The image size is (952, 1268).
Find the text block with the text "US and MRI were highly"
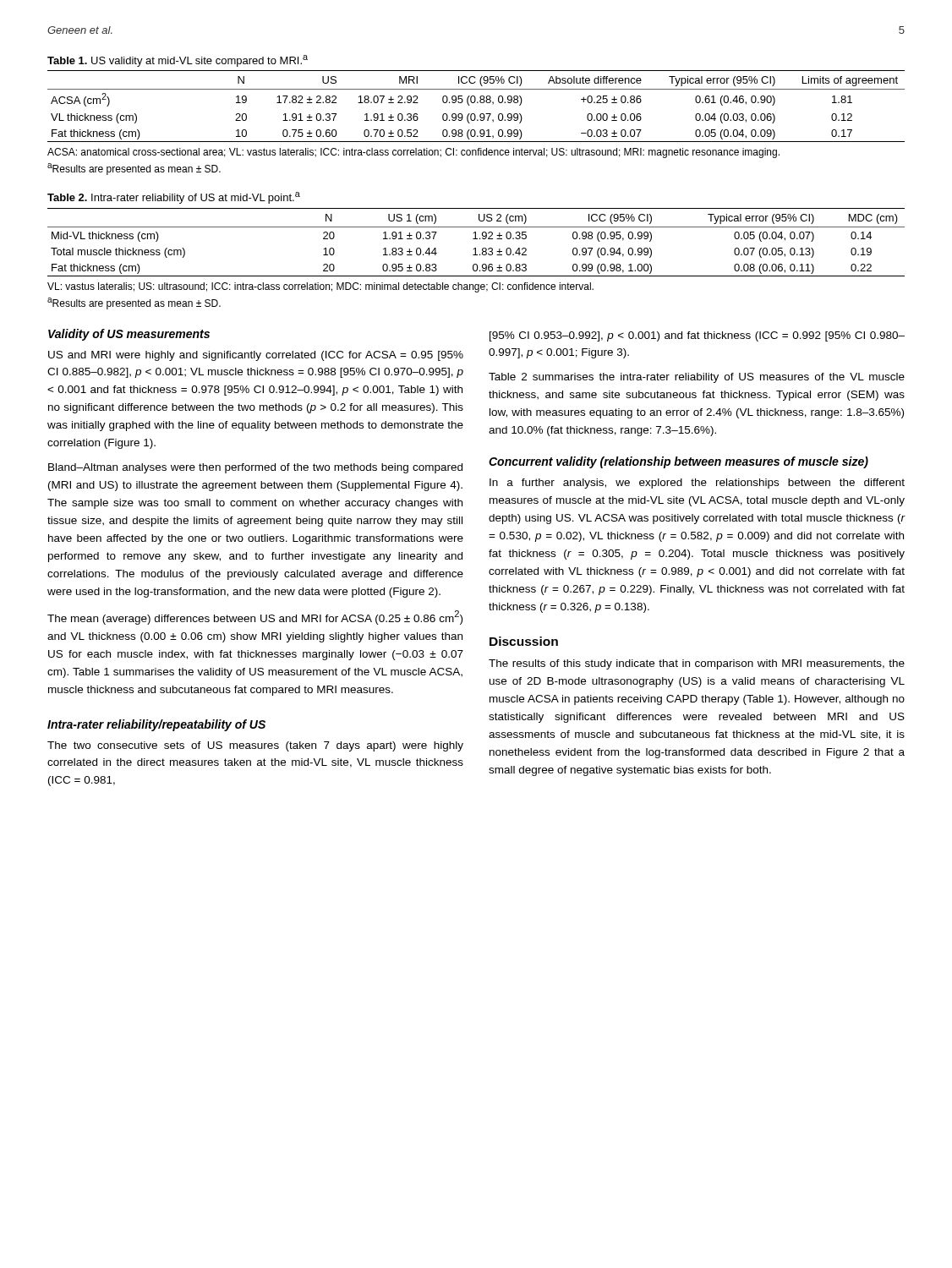pyautogui.click(x=255, y=398)
